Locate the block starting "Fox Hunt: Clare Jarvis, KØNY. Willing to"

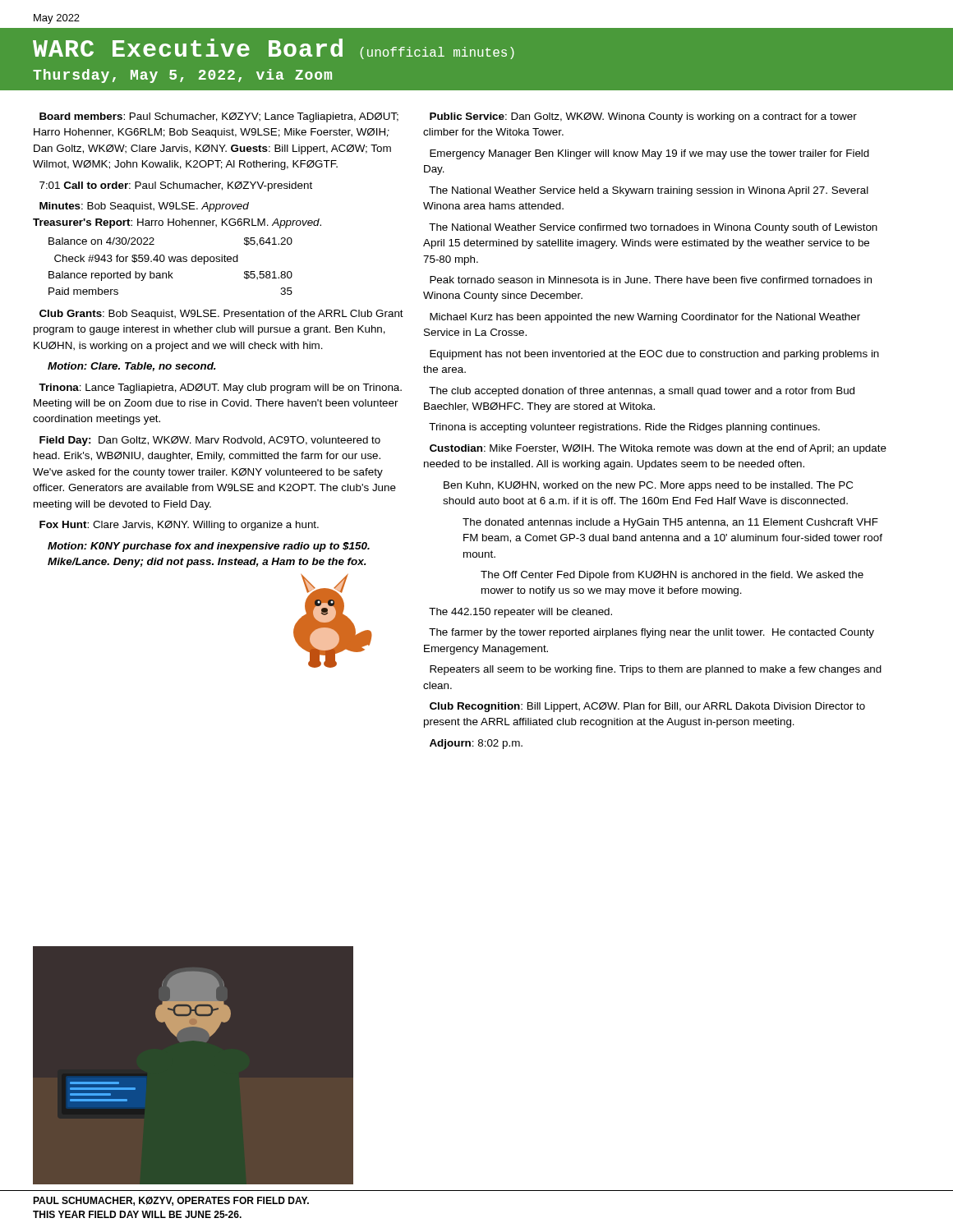176,524
